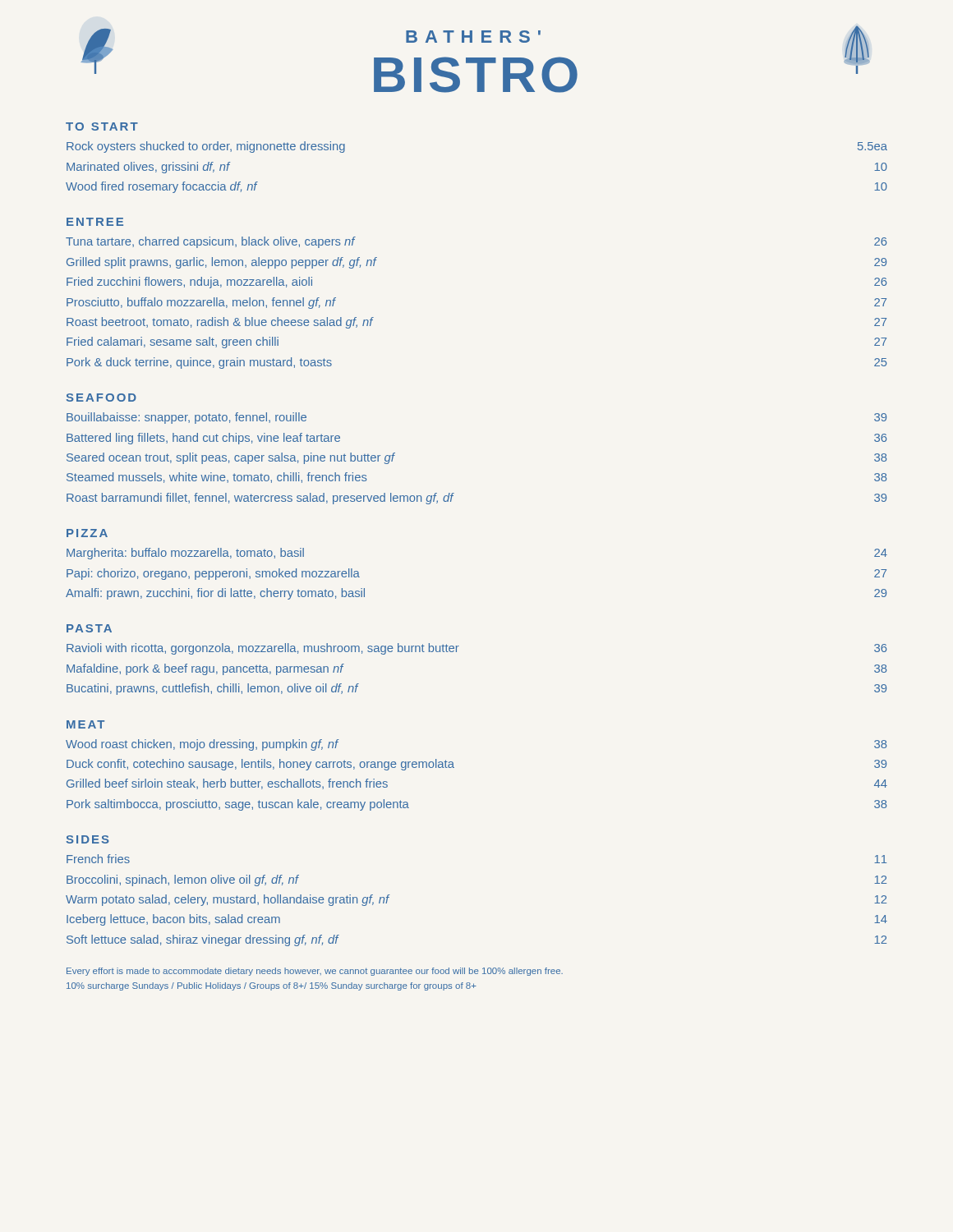Select the list item that reads "Marinated olives, grissini df, nf 10"
953x1232 pixels.
coord(151,167)
